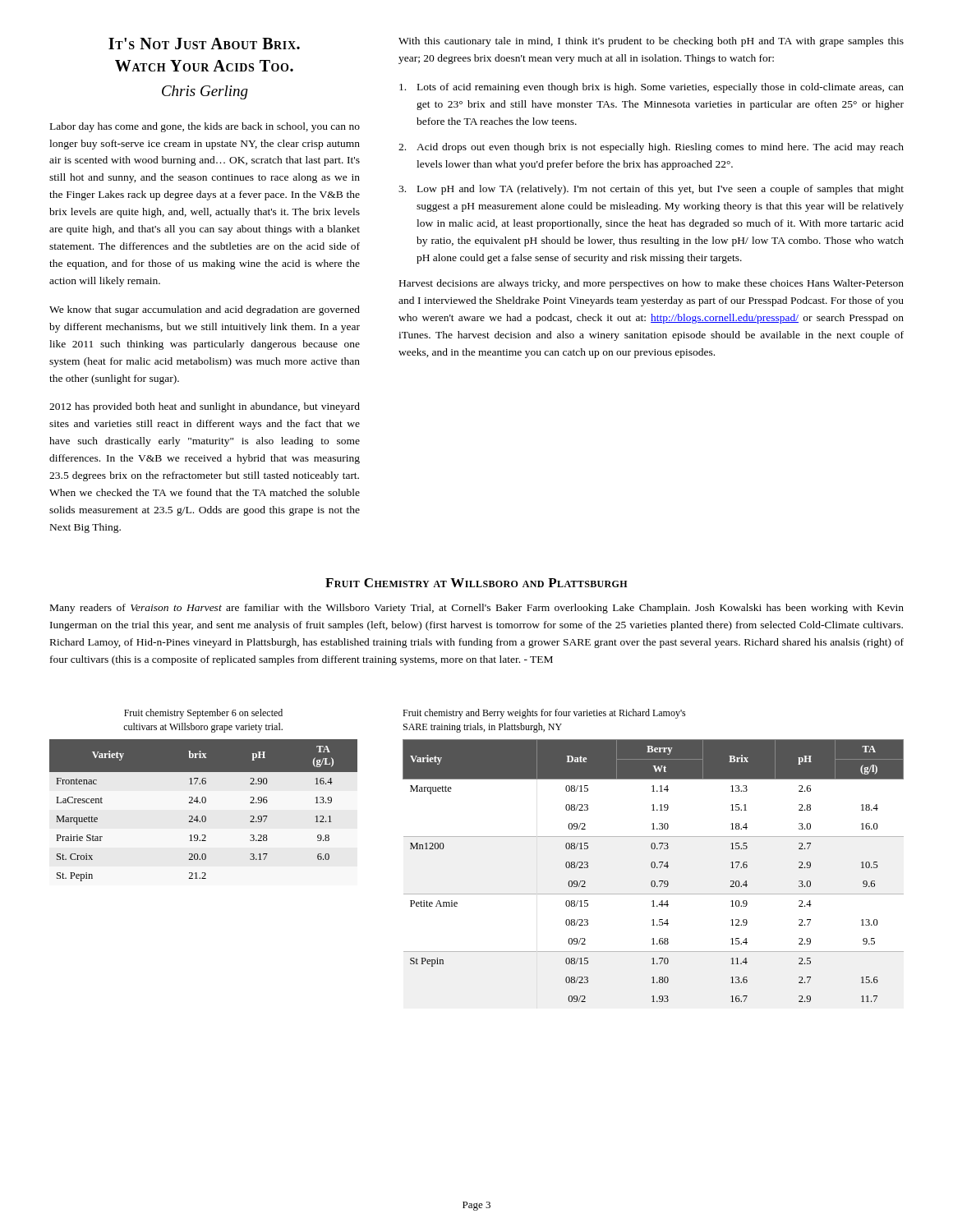The image size is (953, 1232).
Task: Find the text block containing "We know that sugar accumulation and"
Action: click(x=205, y=343)
